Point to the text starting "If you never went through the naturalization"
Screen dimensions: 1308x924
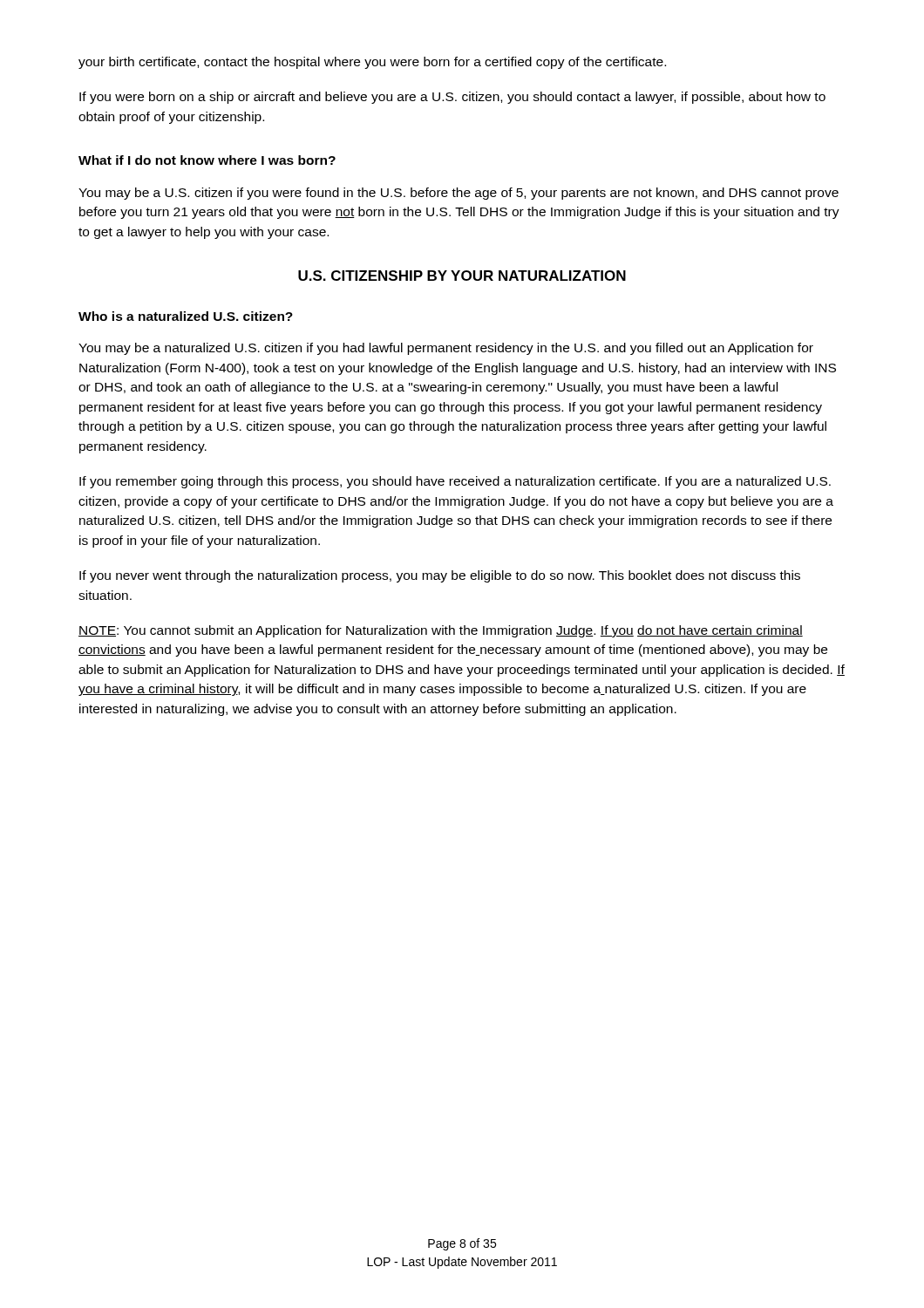coord(440,585)
